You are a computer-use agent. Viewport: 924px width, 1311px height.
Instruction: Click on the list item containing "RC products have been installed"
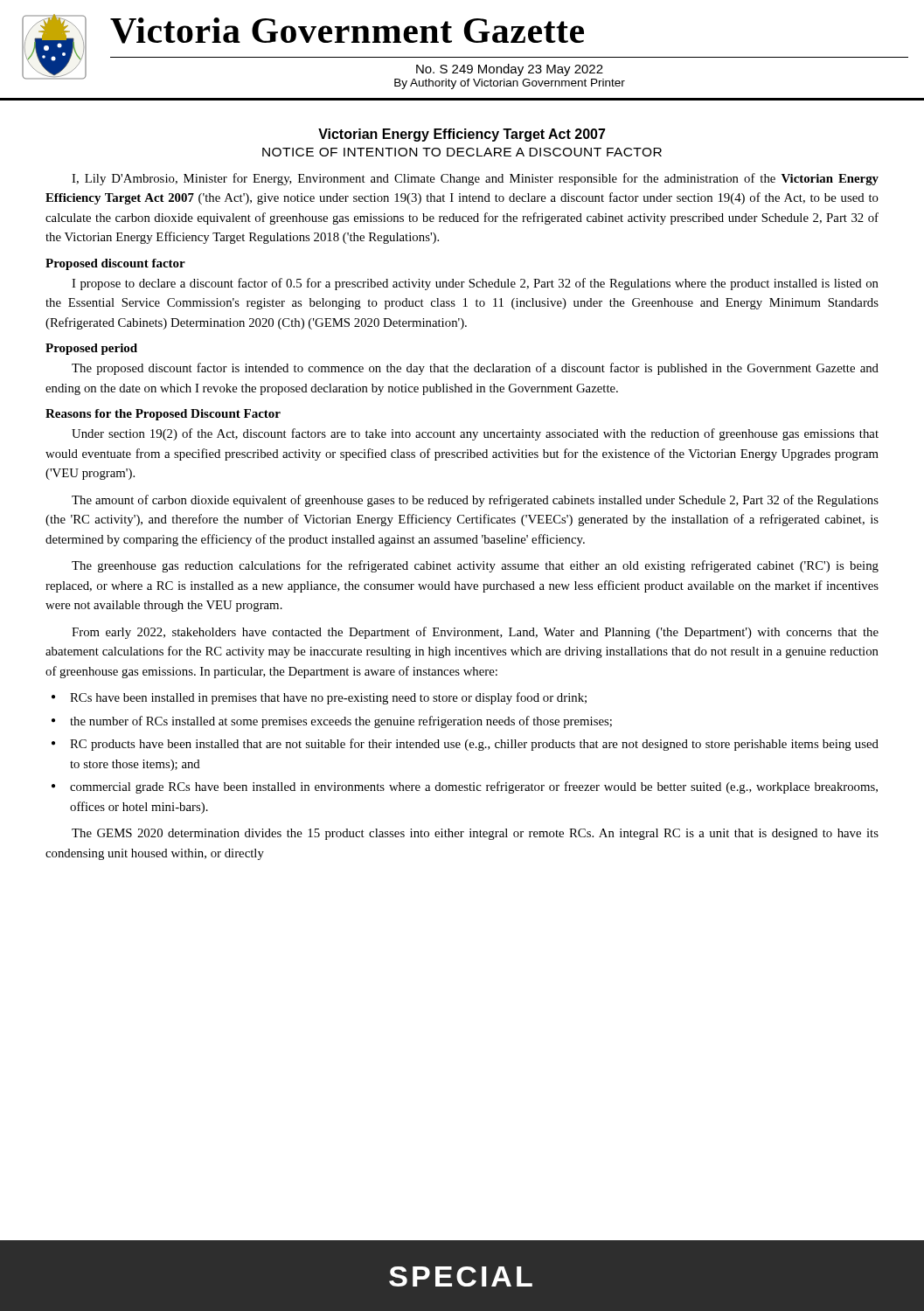pos(474,754)
